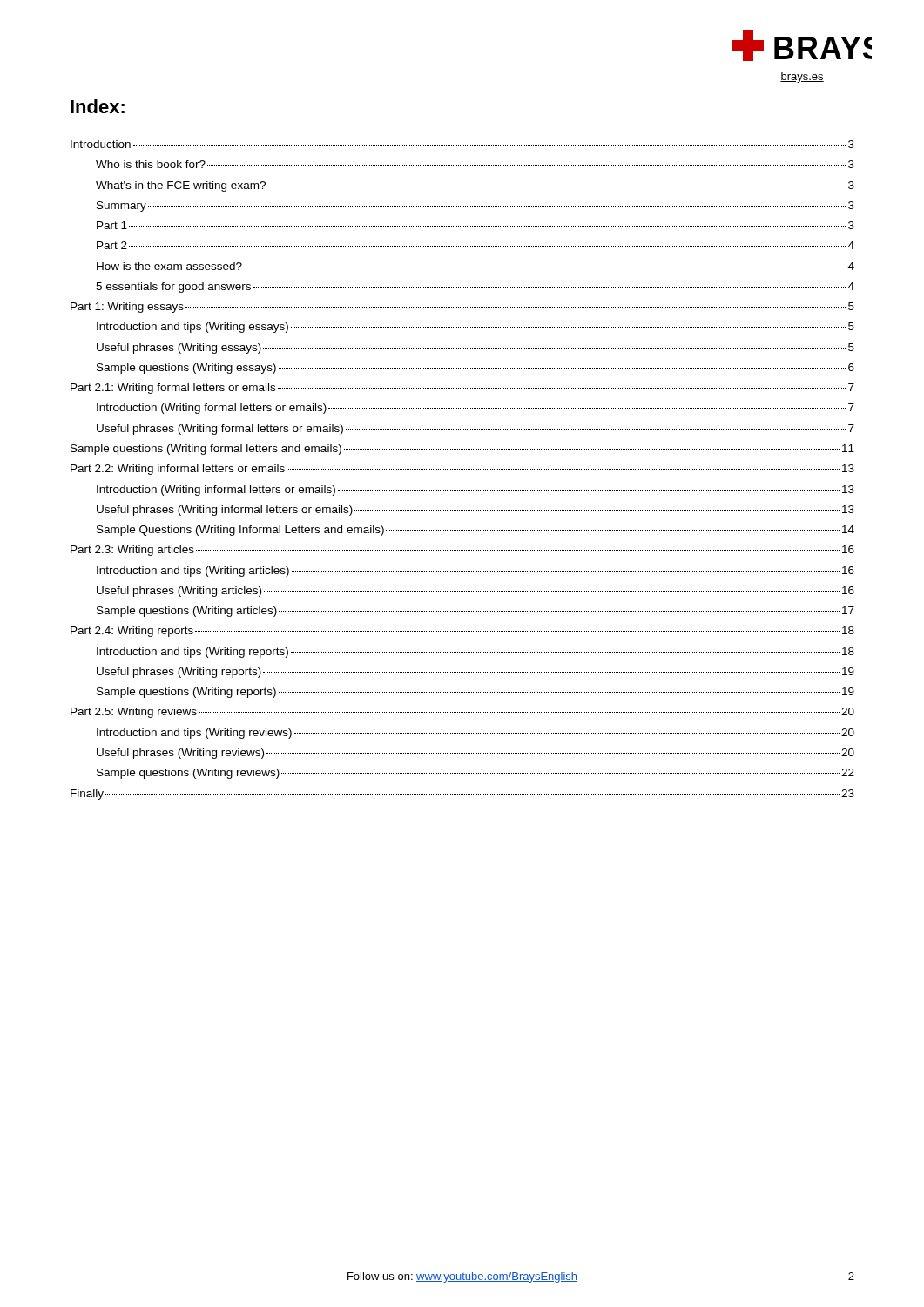Image resolution: width=924 pixels, height=1307 pixels.
Task: Click where it says "Part 2.4: Writing reports 18"
Action: coord(462,631)
